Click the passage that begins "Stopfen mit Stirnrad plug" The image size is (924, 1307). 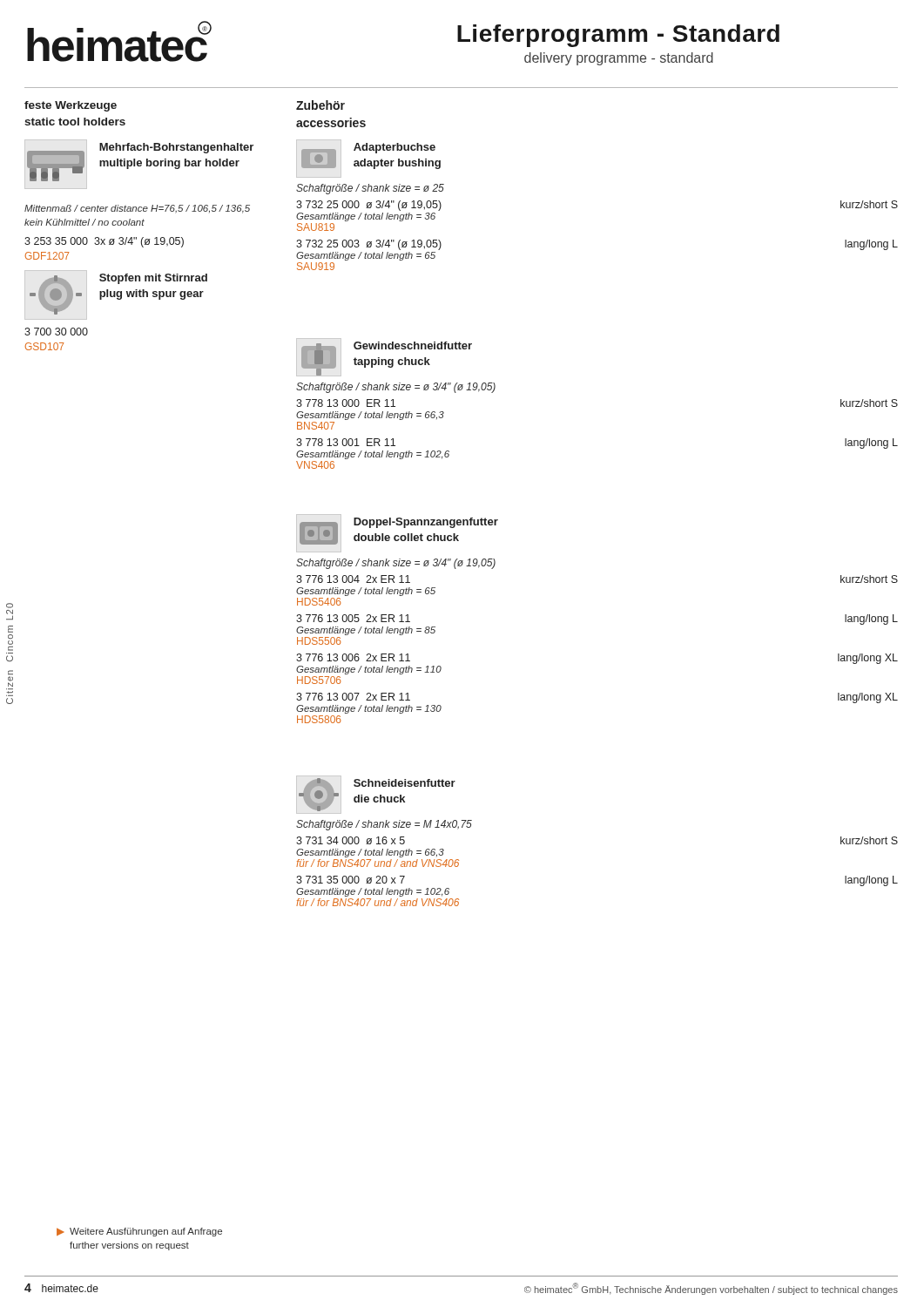coord(153,285)
